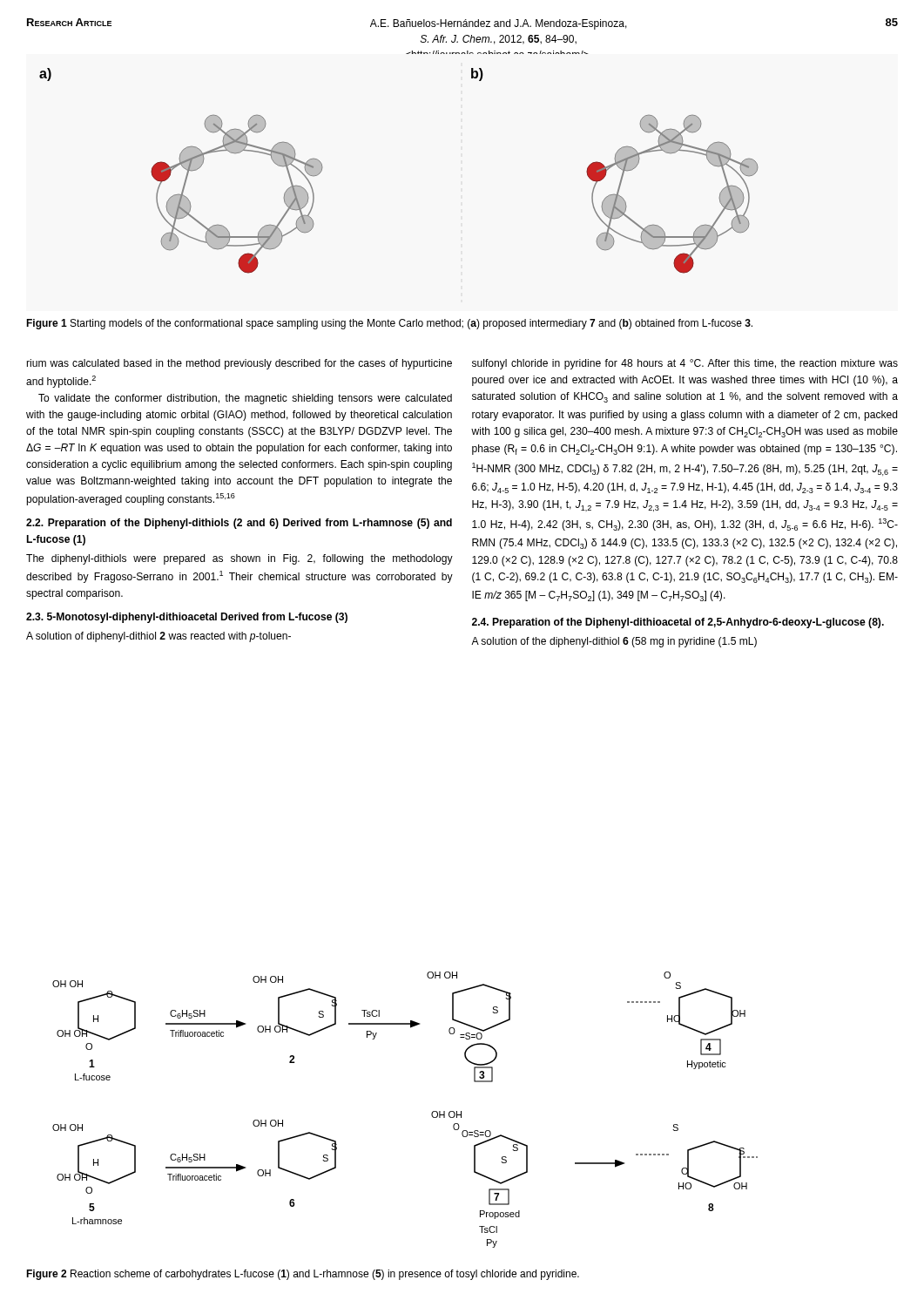Click on the caption with the text "Figure 1 Starting models"
The height and width of the screenshot is (1307, 924).
pos(390,323)
